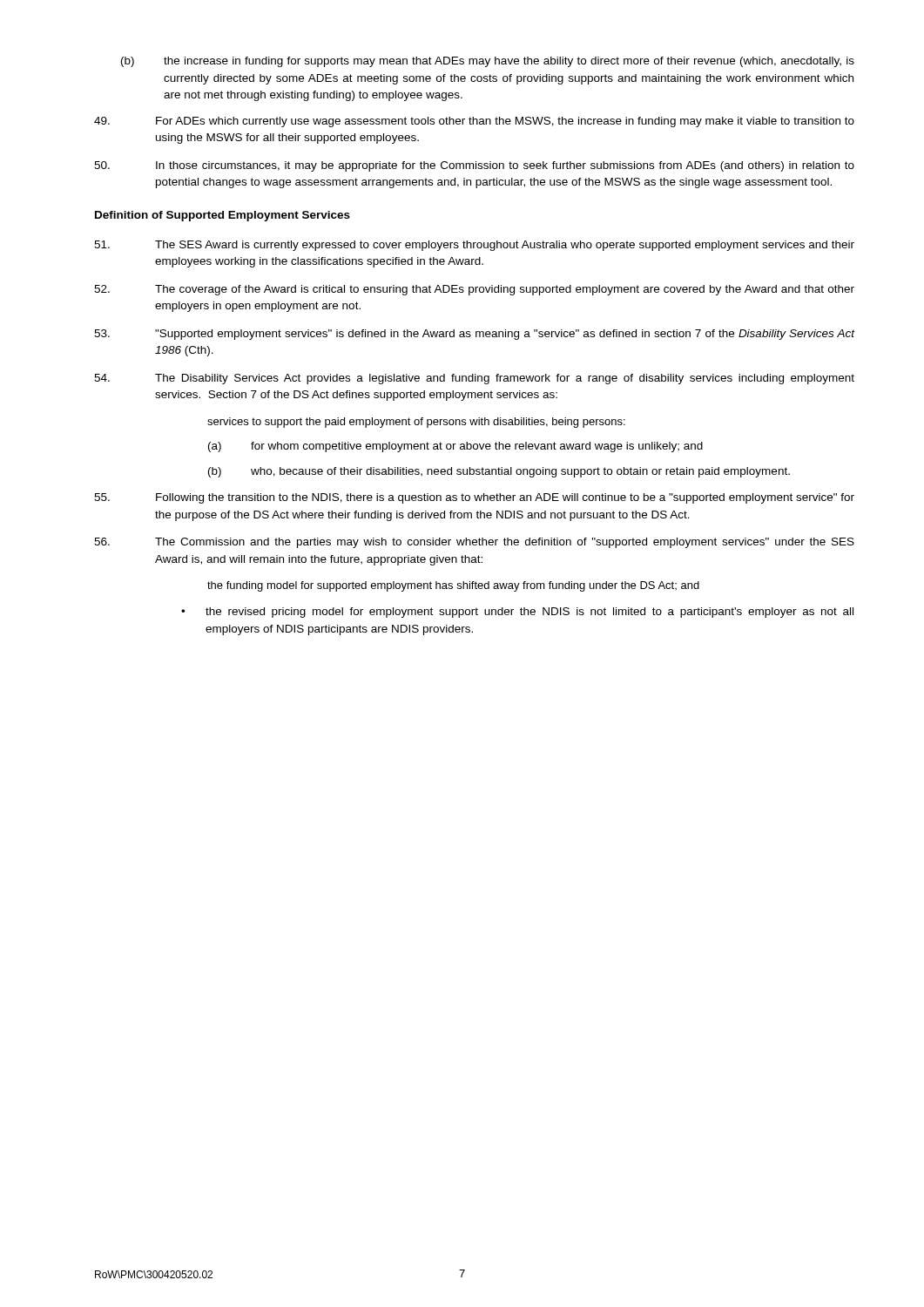Click on the list item containing "(a) for whom competitive"
This screenshot has height=1307, width=924.
[x=474, y=446]
